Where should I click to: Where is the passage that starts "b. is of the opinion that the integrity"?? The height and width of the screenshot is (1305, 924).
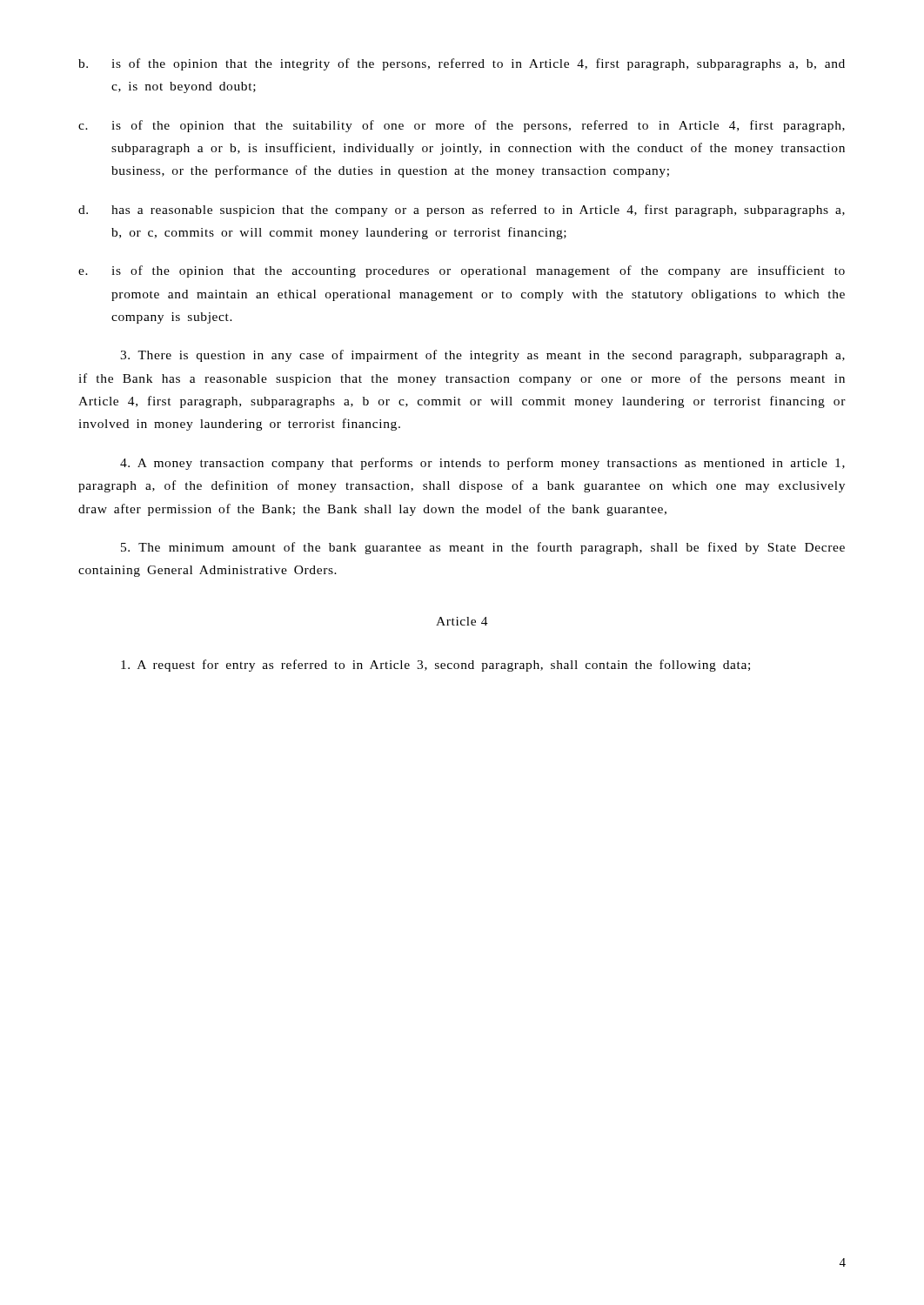(462, 75)
